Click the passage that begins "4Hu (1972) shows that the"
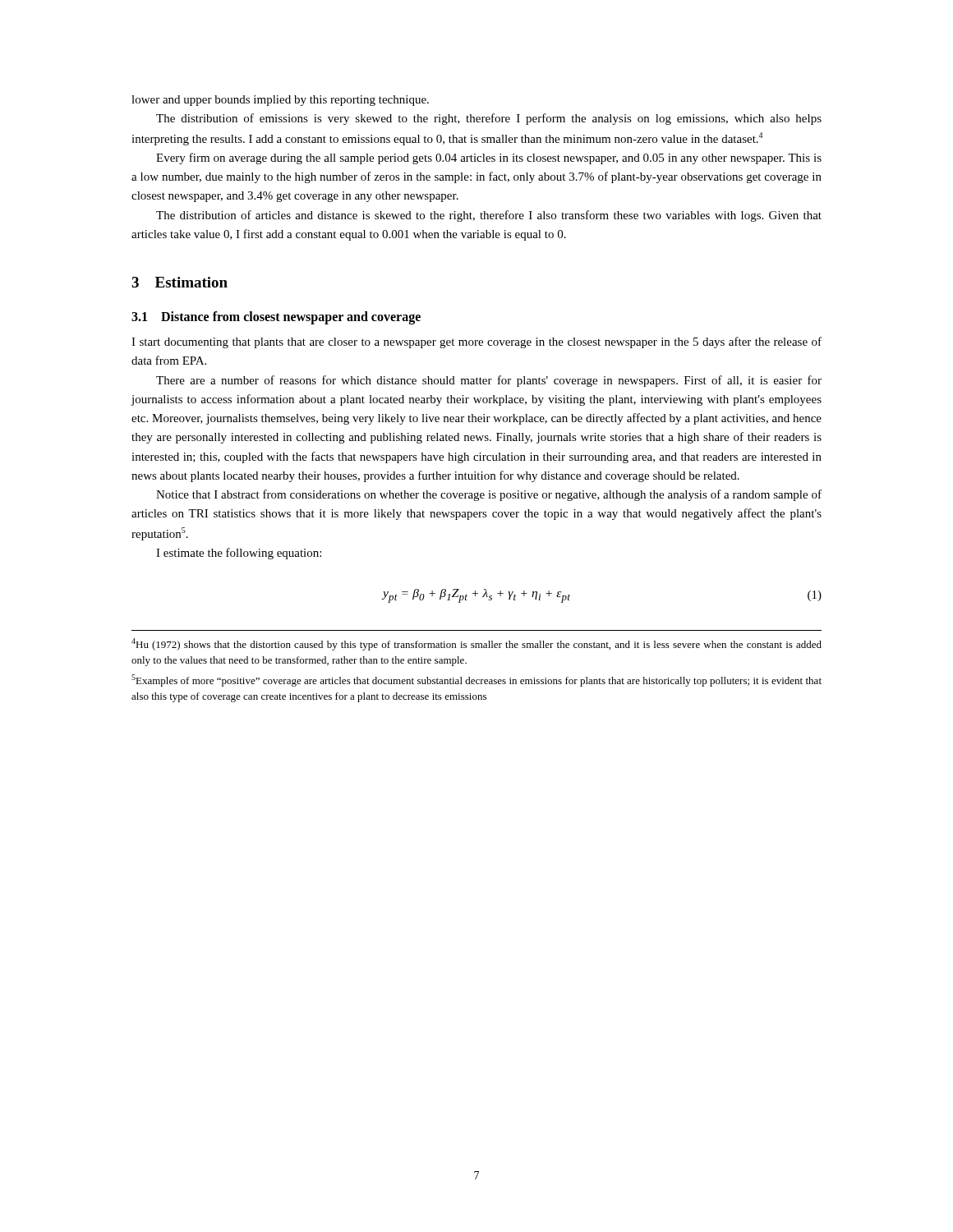 (476, 651)
